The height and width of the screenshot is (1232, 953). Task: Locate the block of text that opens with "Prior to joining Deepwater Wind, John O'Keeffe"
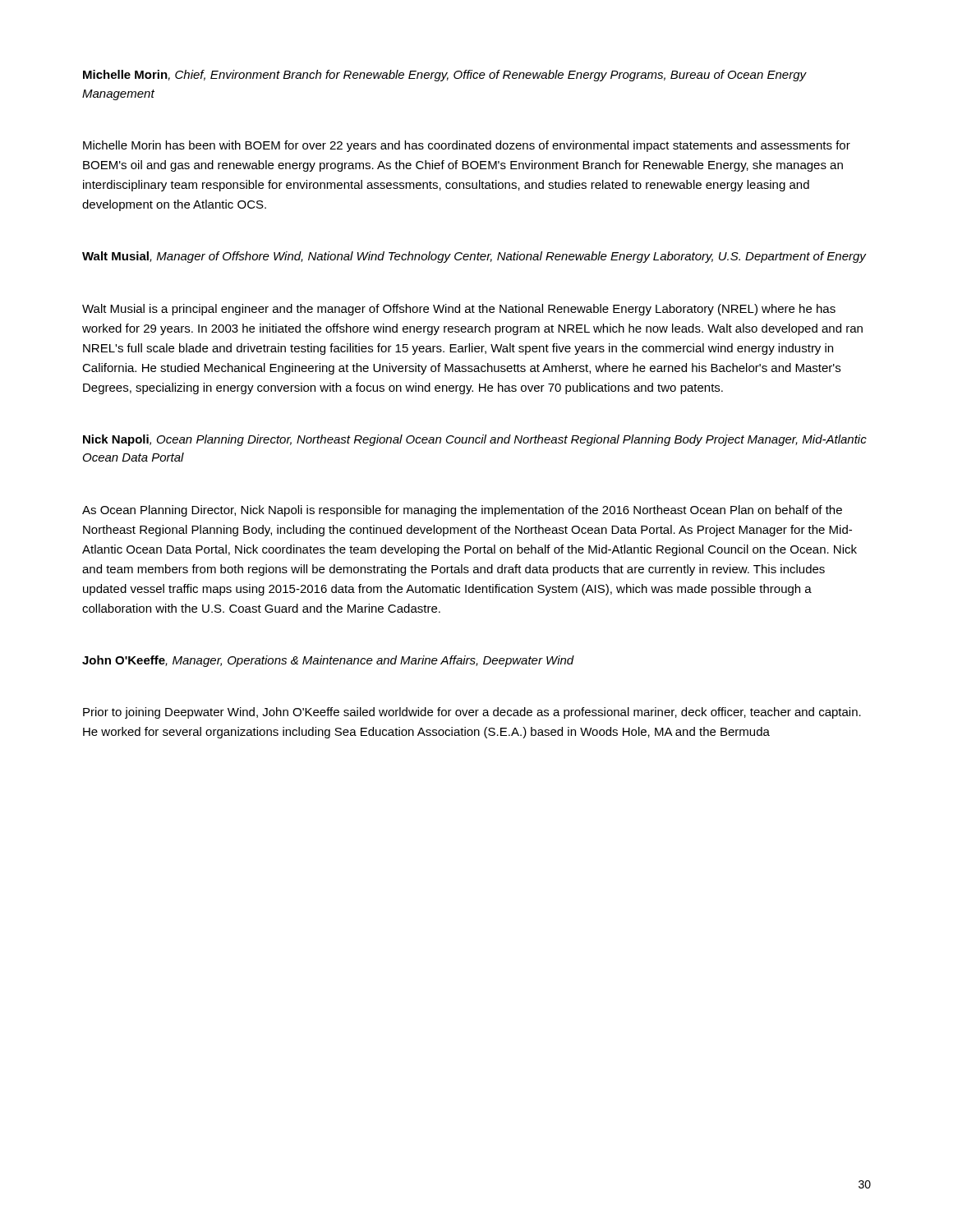point(476,722)
